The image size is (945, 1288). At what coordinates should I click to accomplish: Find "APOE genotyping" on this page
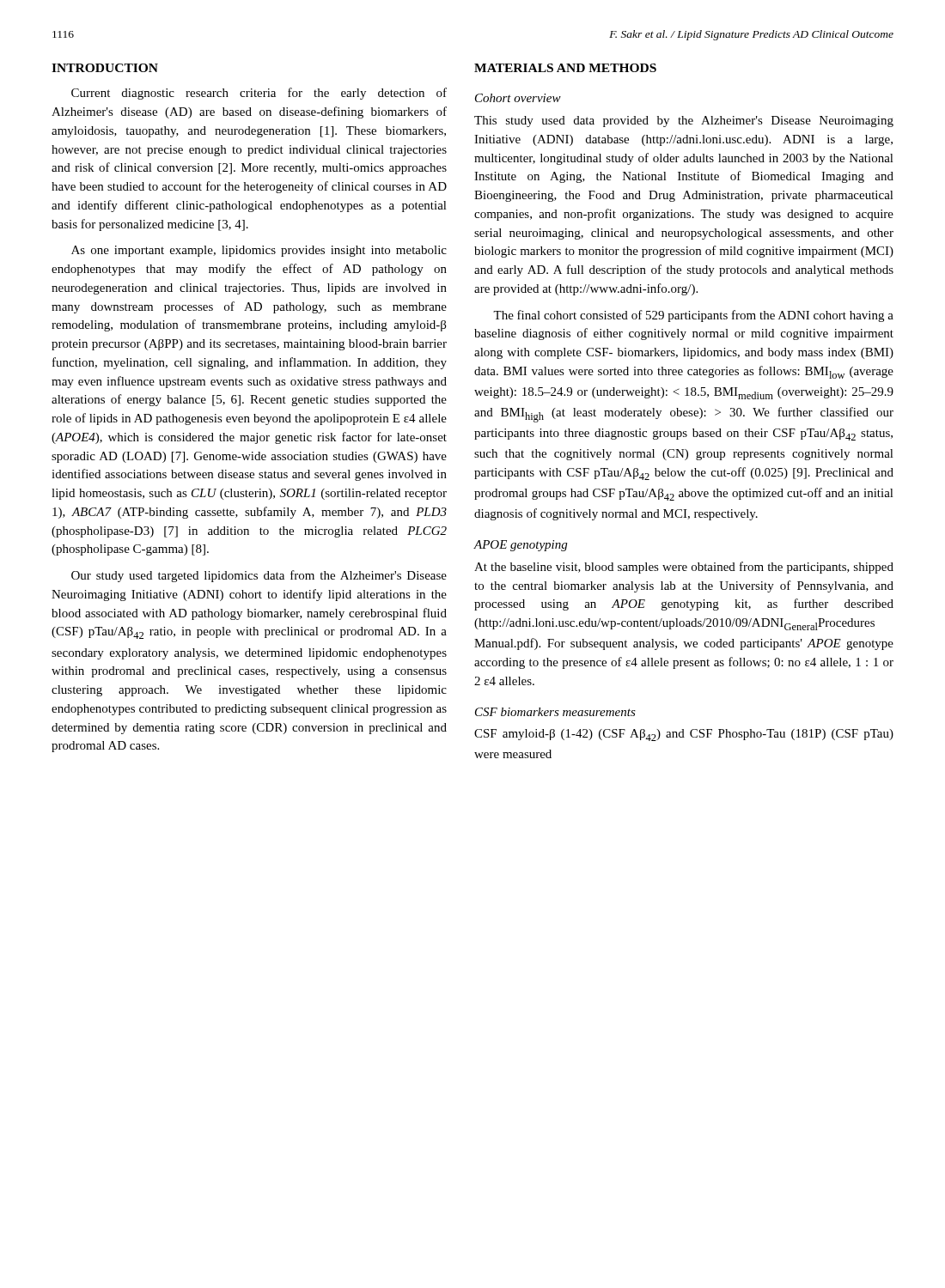click(520, 546)
